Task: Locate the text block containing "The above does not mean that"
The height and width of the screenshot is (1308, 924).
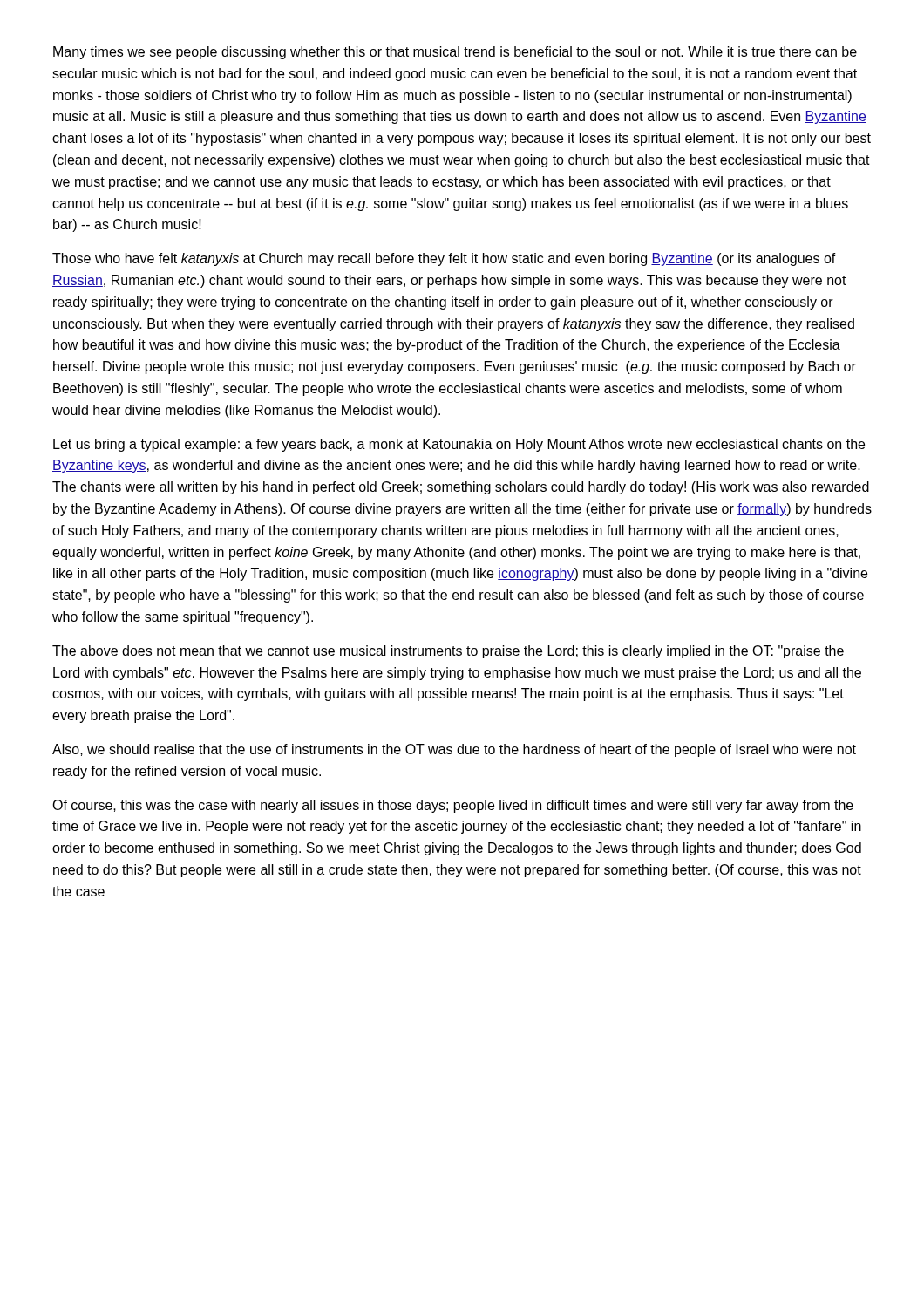Action: click(462, 684)
